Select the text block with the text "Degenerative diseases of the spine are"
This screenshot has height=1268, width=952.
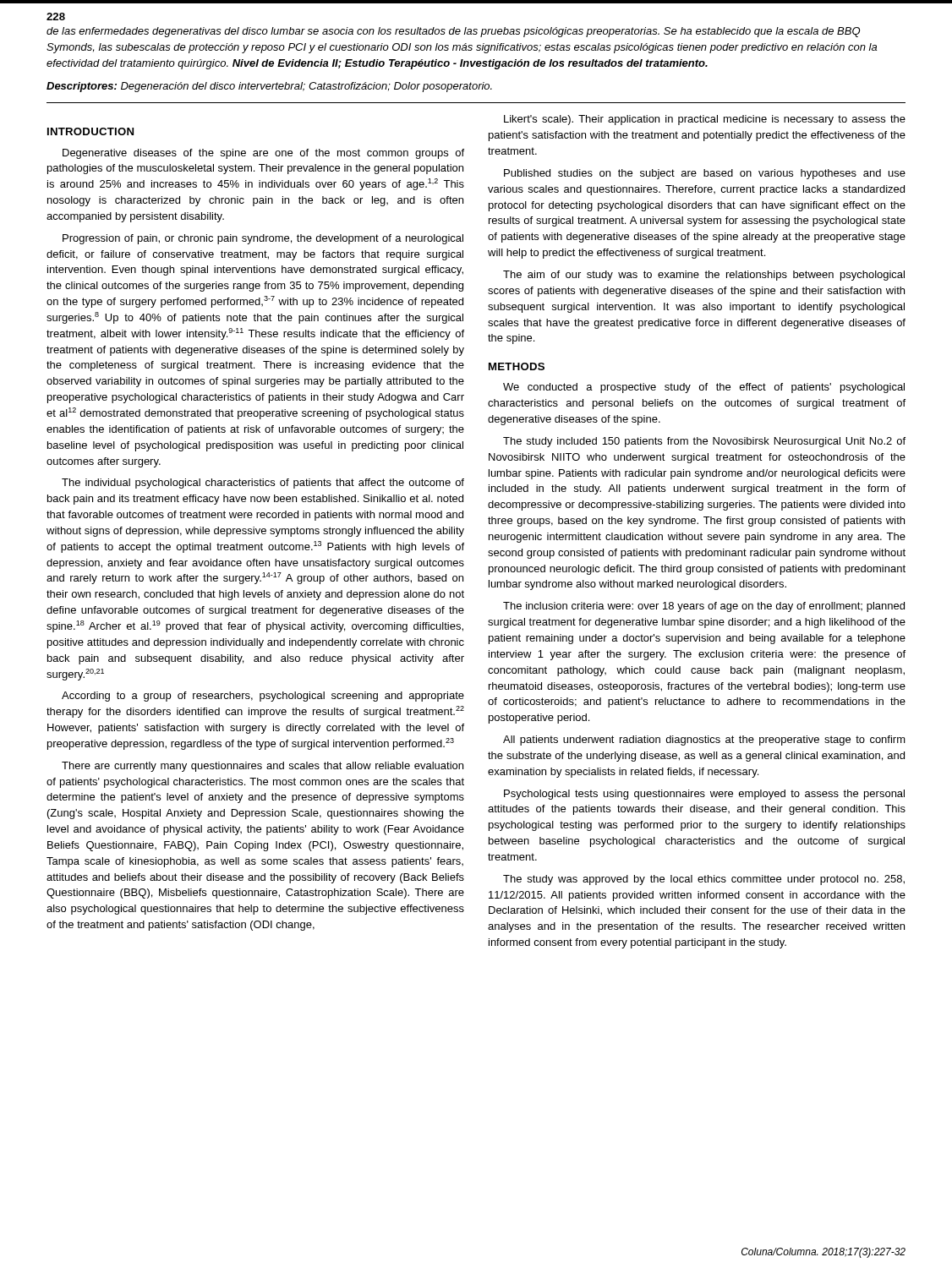(255, 539)
